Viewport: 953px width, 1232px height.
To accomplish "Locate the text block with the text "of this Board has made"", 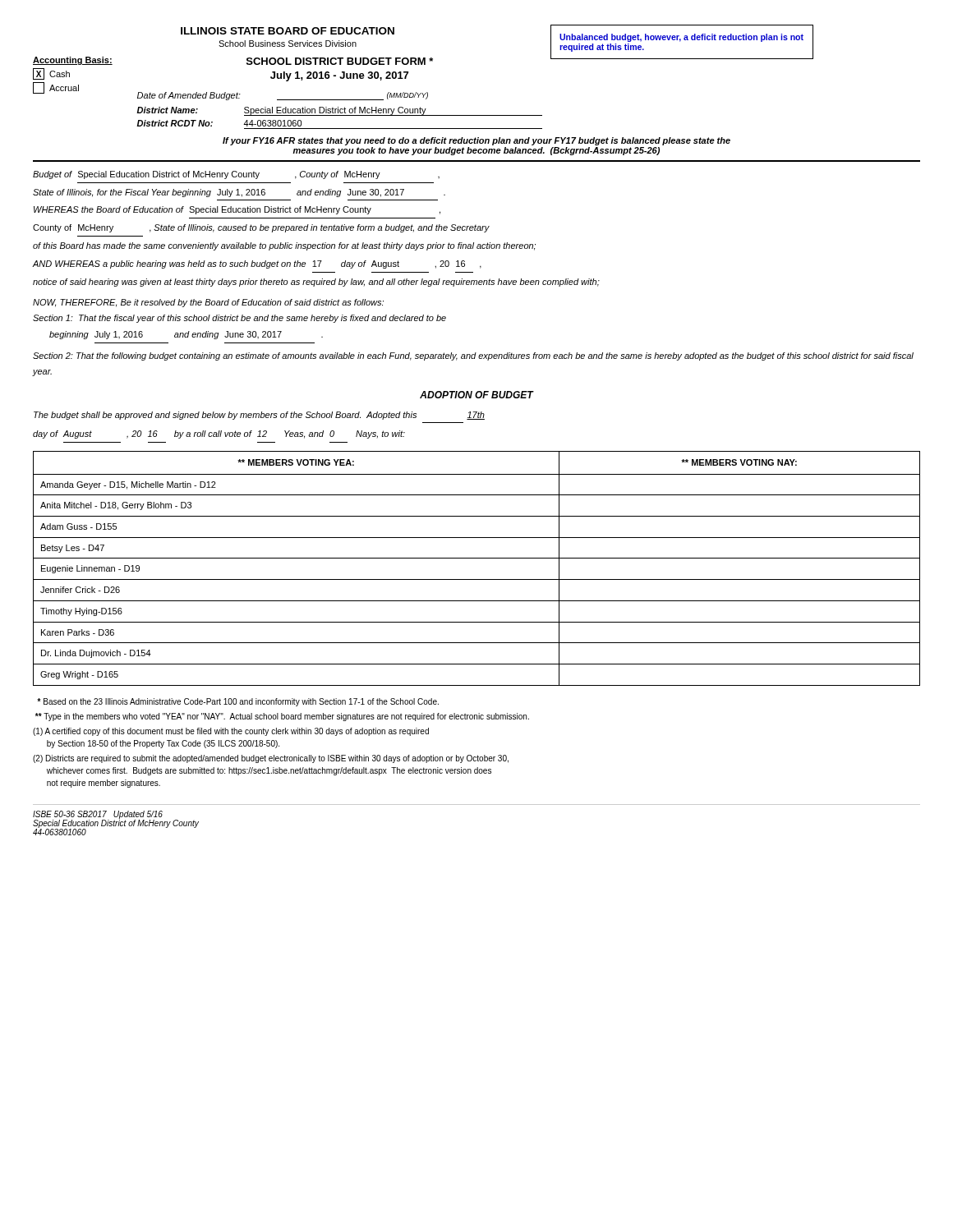I will (285, 245).
